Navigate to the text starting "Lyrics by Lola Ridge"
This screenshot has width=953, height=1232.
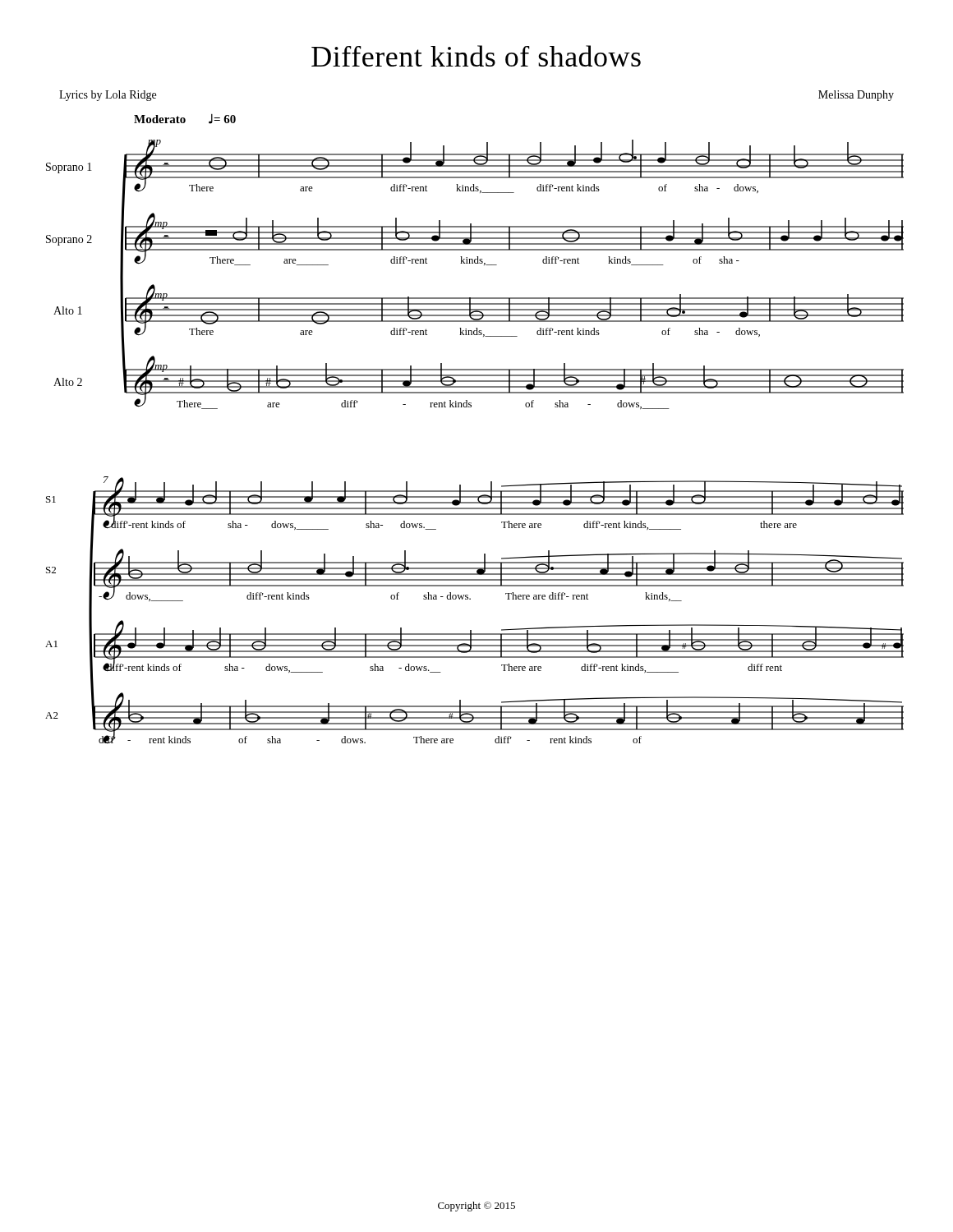pos(108,95)
